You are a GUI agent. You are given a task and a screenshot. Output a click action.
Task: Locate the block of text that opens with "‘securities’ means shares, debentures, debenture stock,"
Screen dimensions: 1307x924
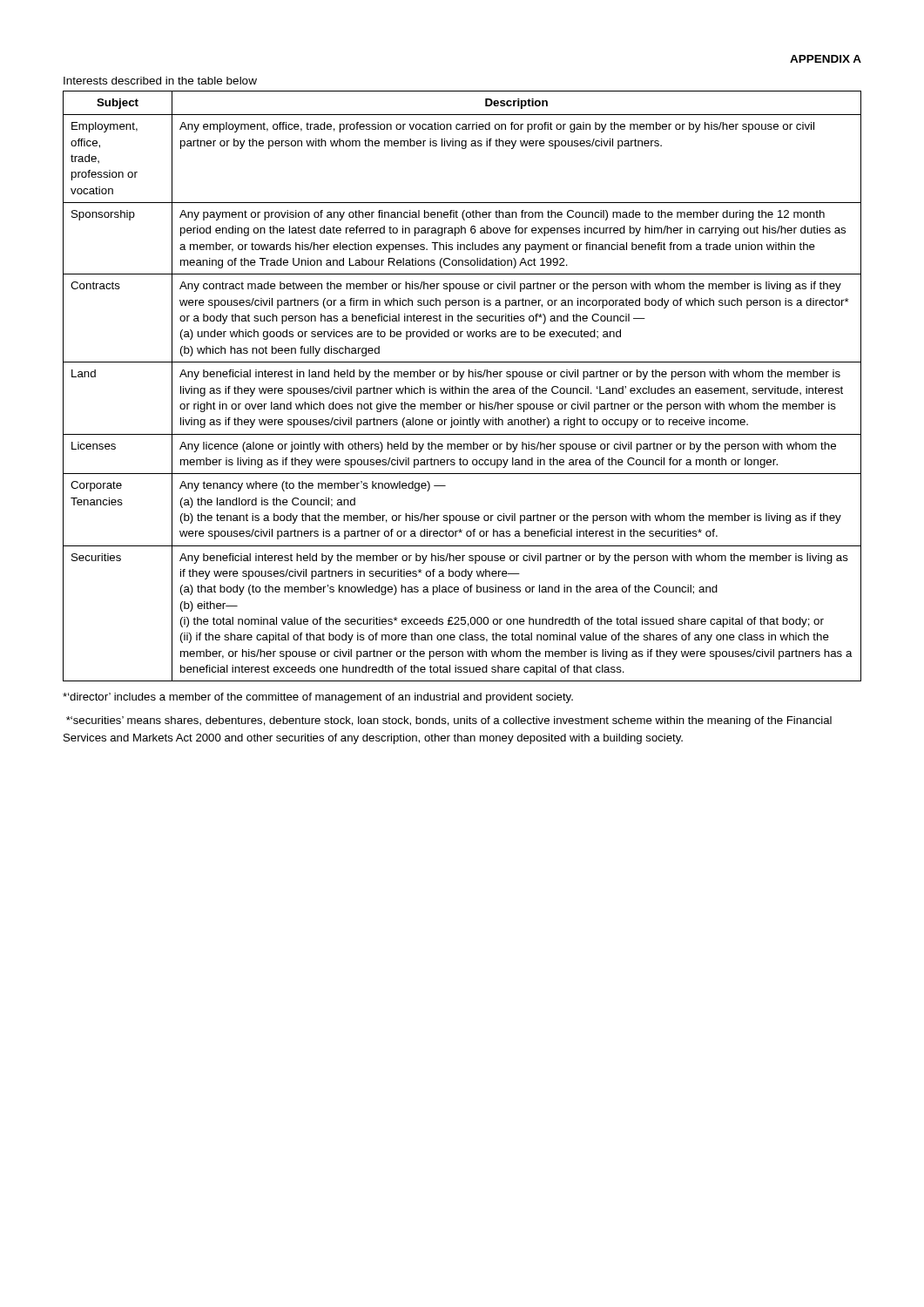[x=447, y=729]
